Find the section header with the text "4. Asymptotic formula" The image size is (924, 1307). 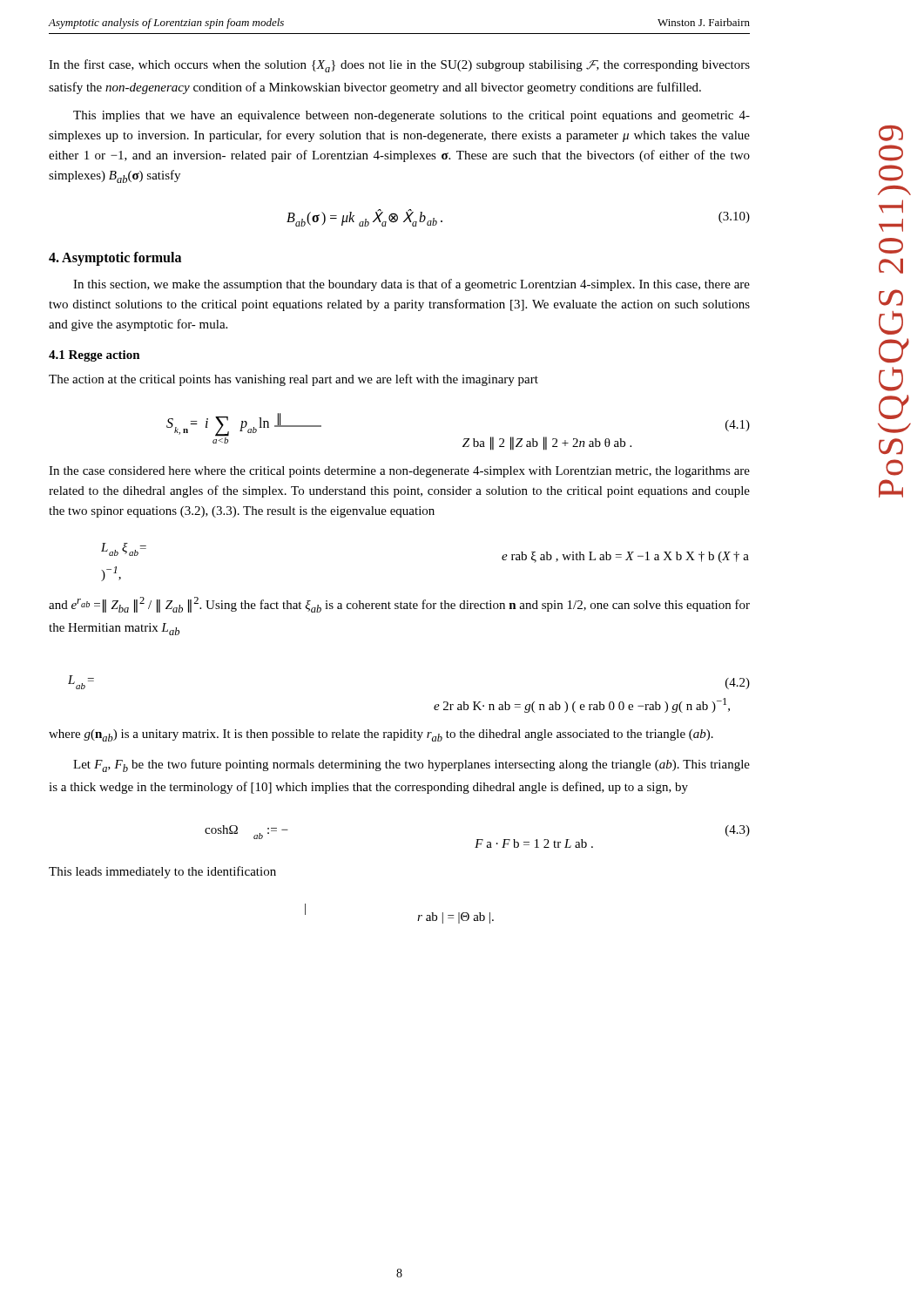(x=115, y=257)
